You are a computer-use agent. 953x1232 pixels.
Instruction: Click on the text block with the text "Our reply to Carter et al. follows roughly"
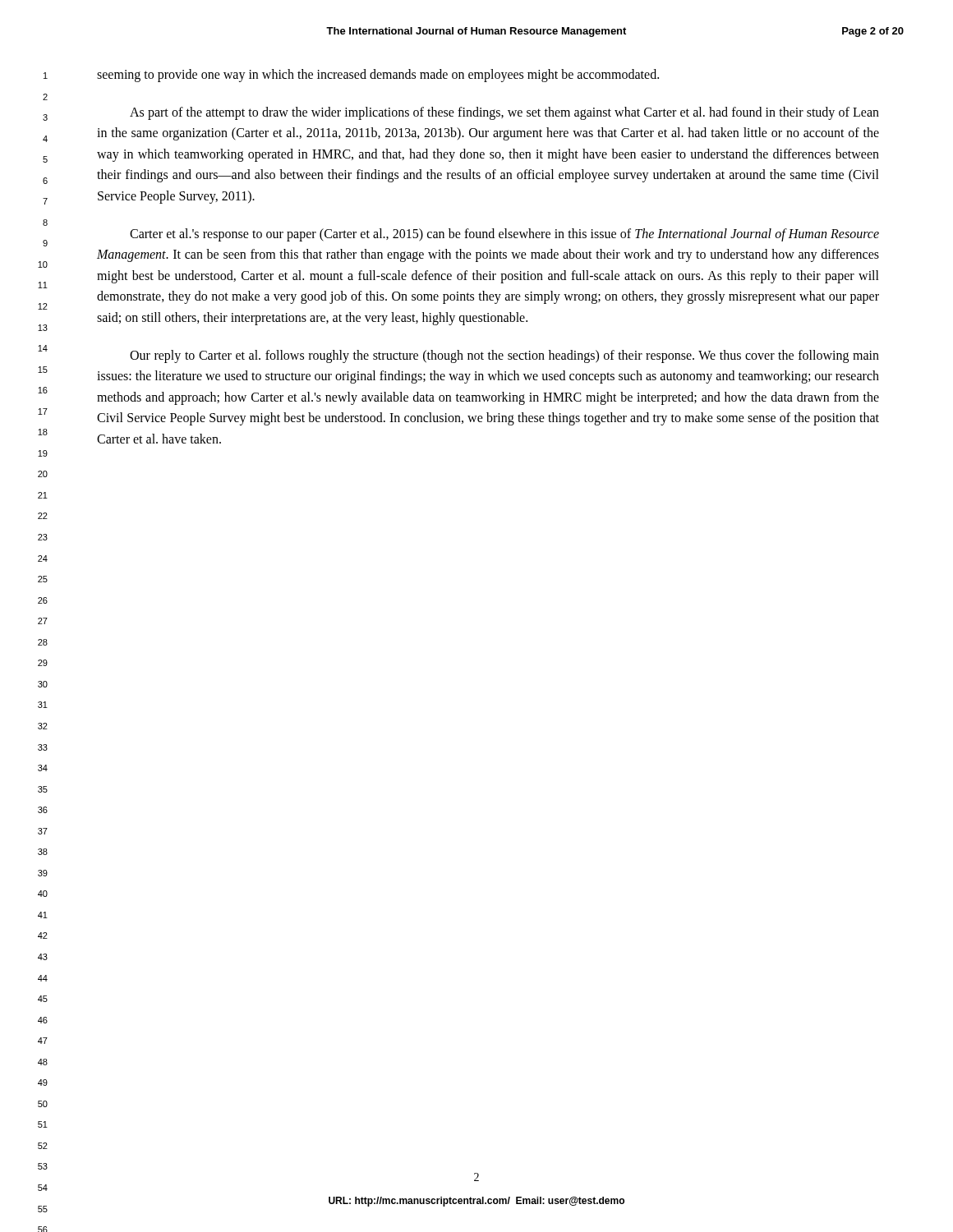point(488,397)
